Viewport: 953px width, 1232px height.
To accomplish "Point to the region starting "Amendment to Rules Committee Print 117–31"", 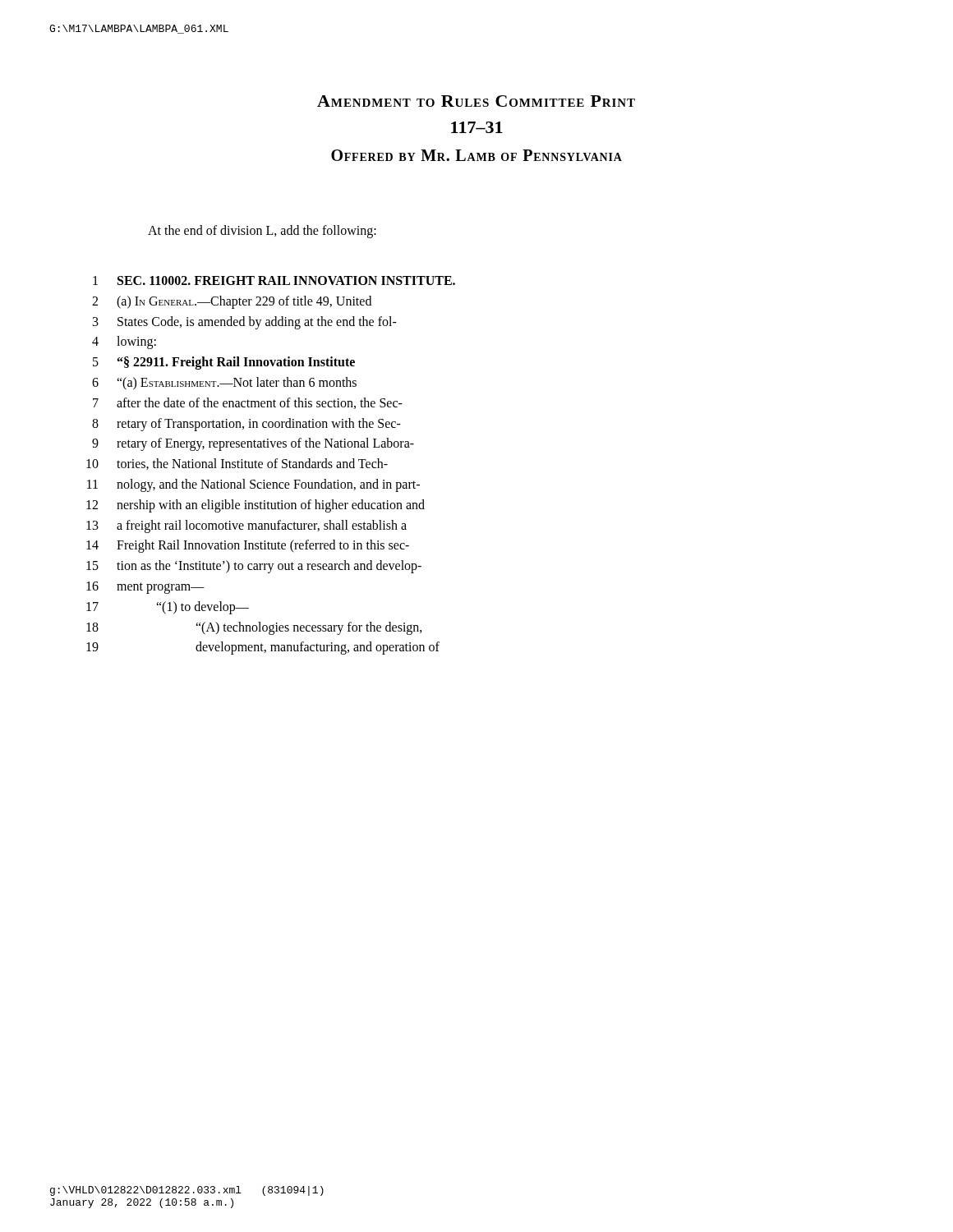I will (476, 128).
